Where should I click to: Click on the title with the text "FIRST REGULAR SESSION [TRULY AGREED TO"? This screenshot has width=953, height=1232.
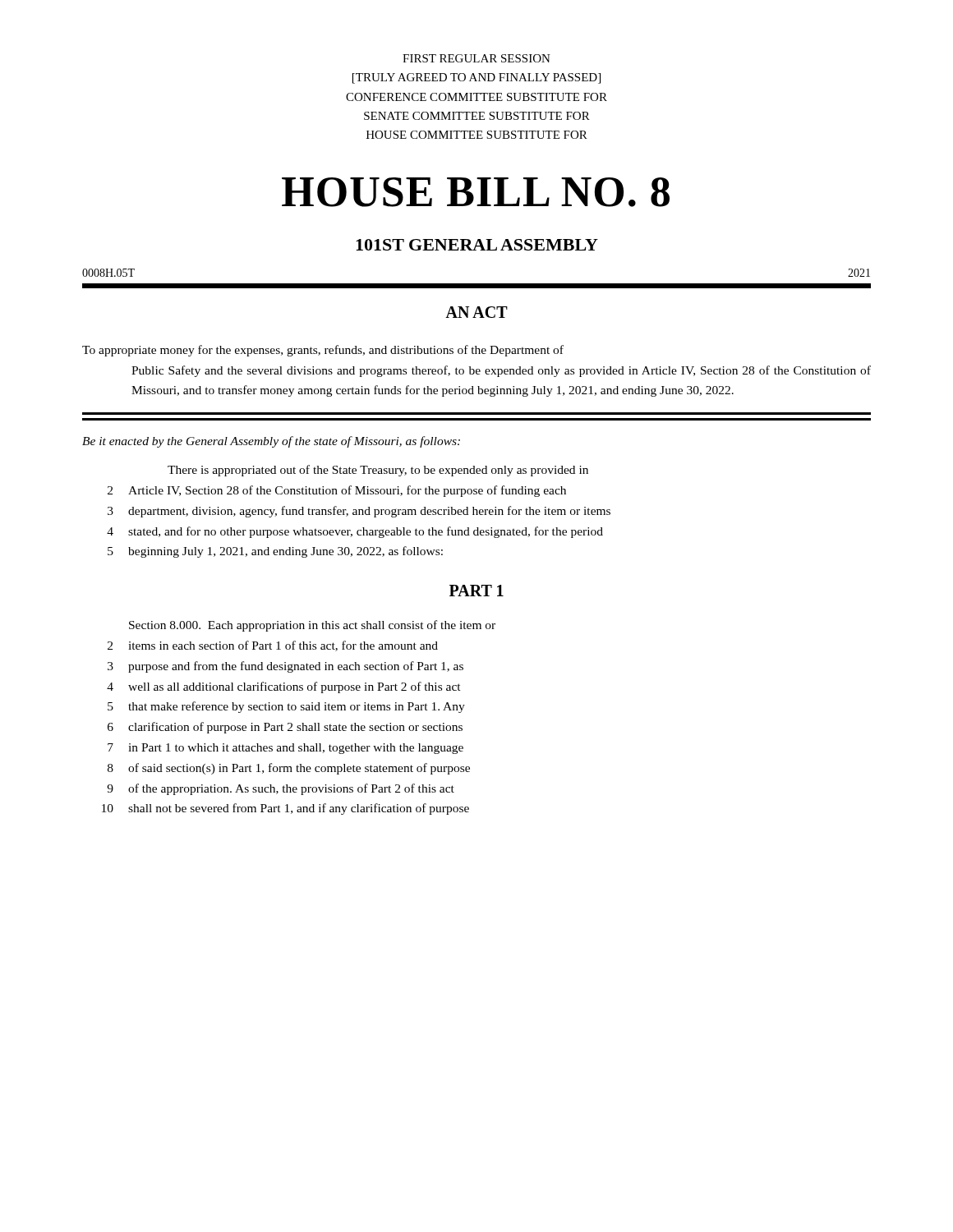click(x=476, y=139)
